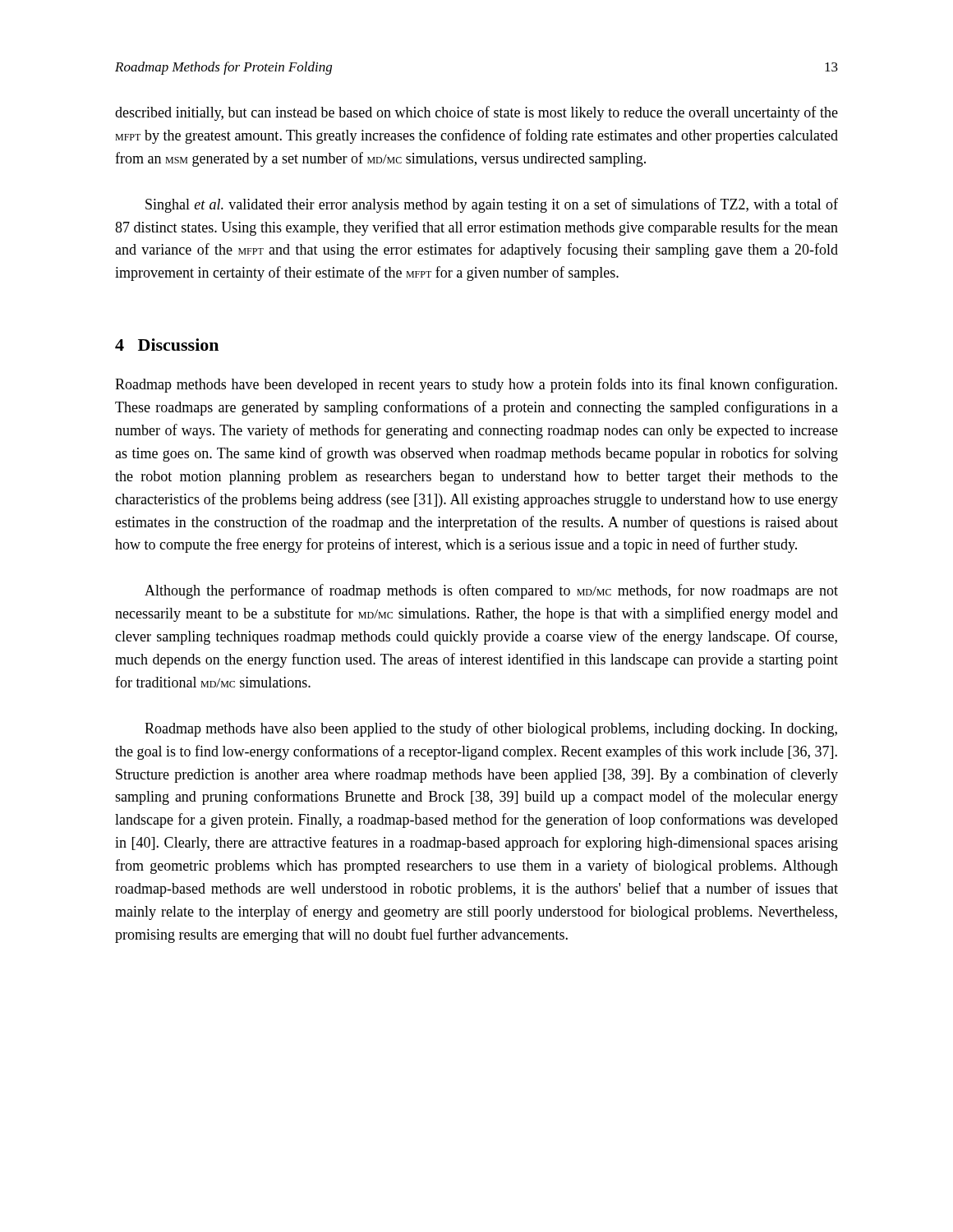This screenshot has height=1232, width=953.
Task: Find the text starting "Although the performance of roadmap methods is often"
Action: 476,637
